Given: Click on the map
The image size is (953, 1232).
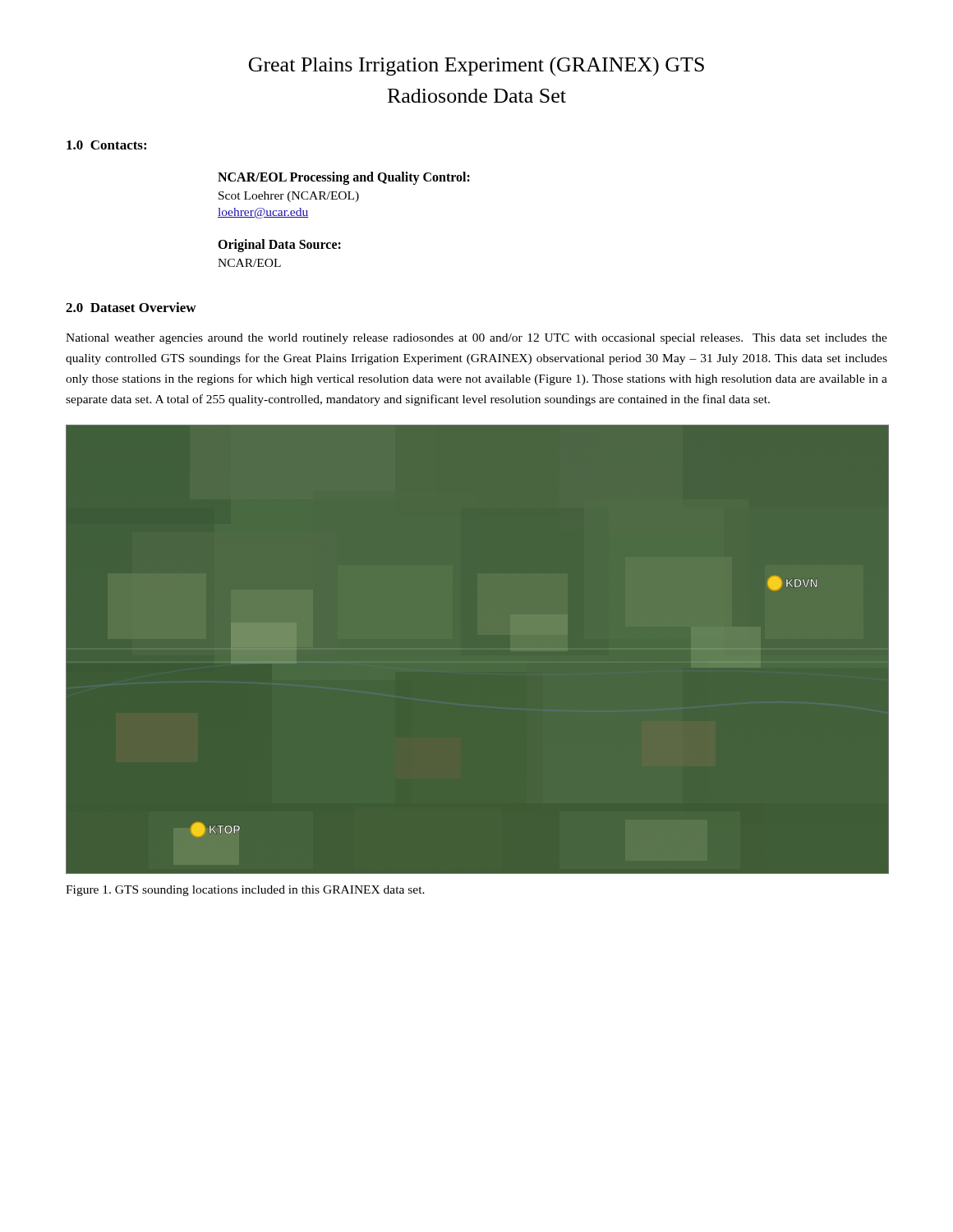Looking at the screenshot, I should pyautogui.click(x=477, y=649).
